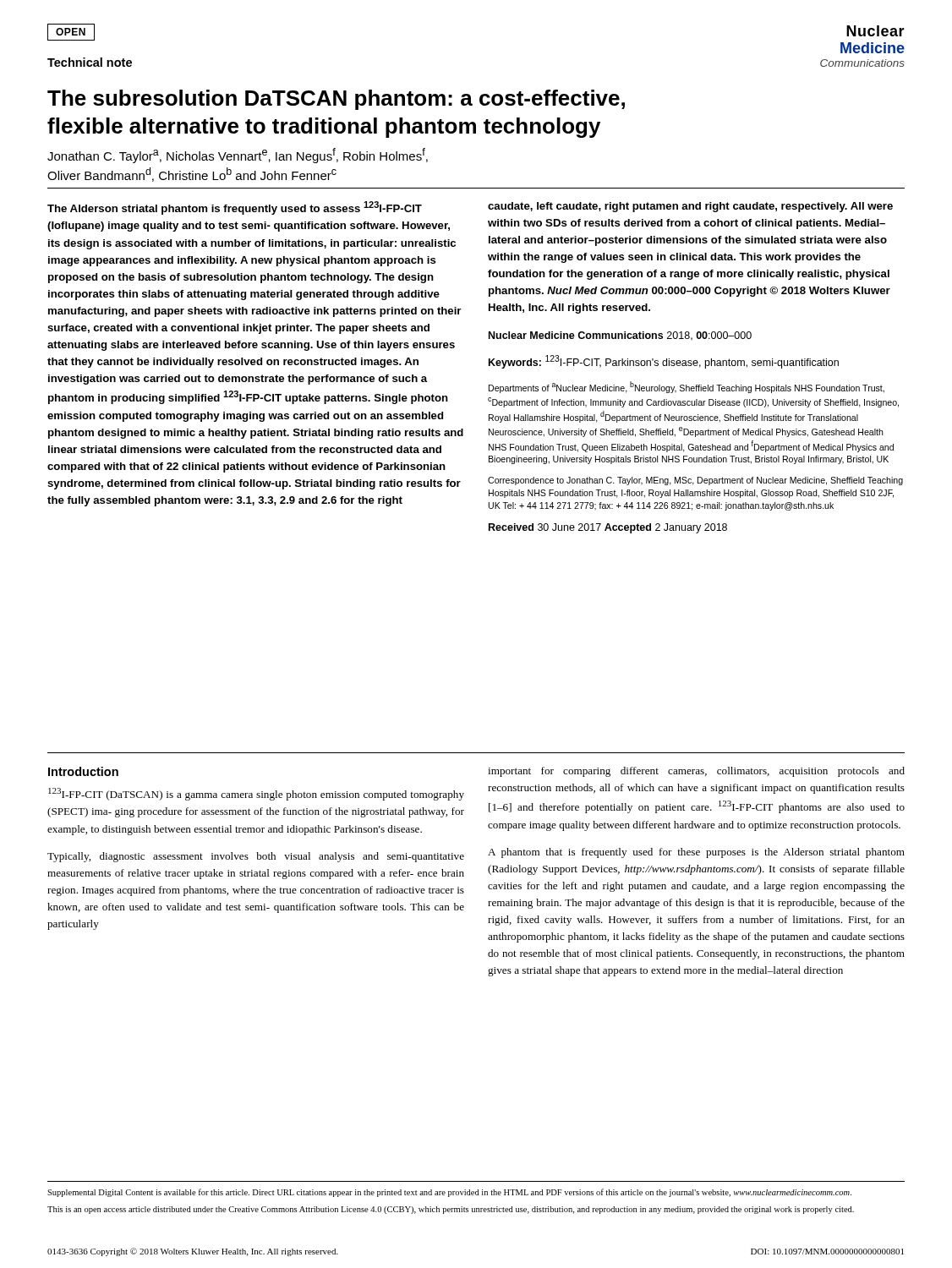The width and height of the screenshot is (952, 1268).
Task: Where is the title that starts "The subresolution DaTSCAN phantom: a cost-effective, flexible alternative"?
Action: (337, 112)
